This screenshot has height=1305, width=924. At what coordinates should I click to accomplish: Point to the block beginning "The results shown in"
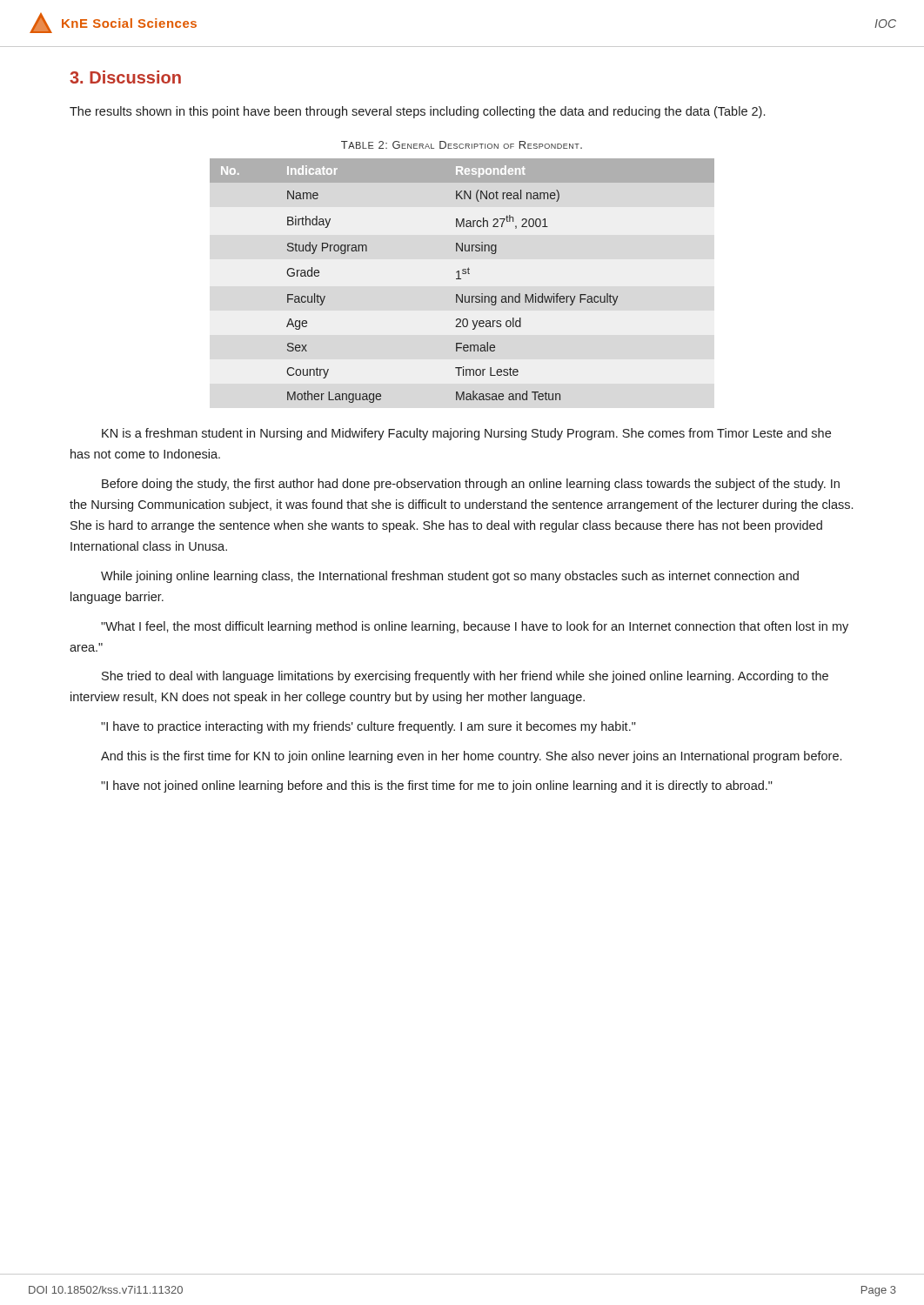click(418, 111)
